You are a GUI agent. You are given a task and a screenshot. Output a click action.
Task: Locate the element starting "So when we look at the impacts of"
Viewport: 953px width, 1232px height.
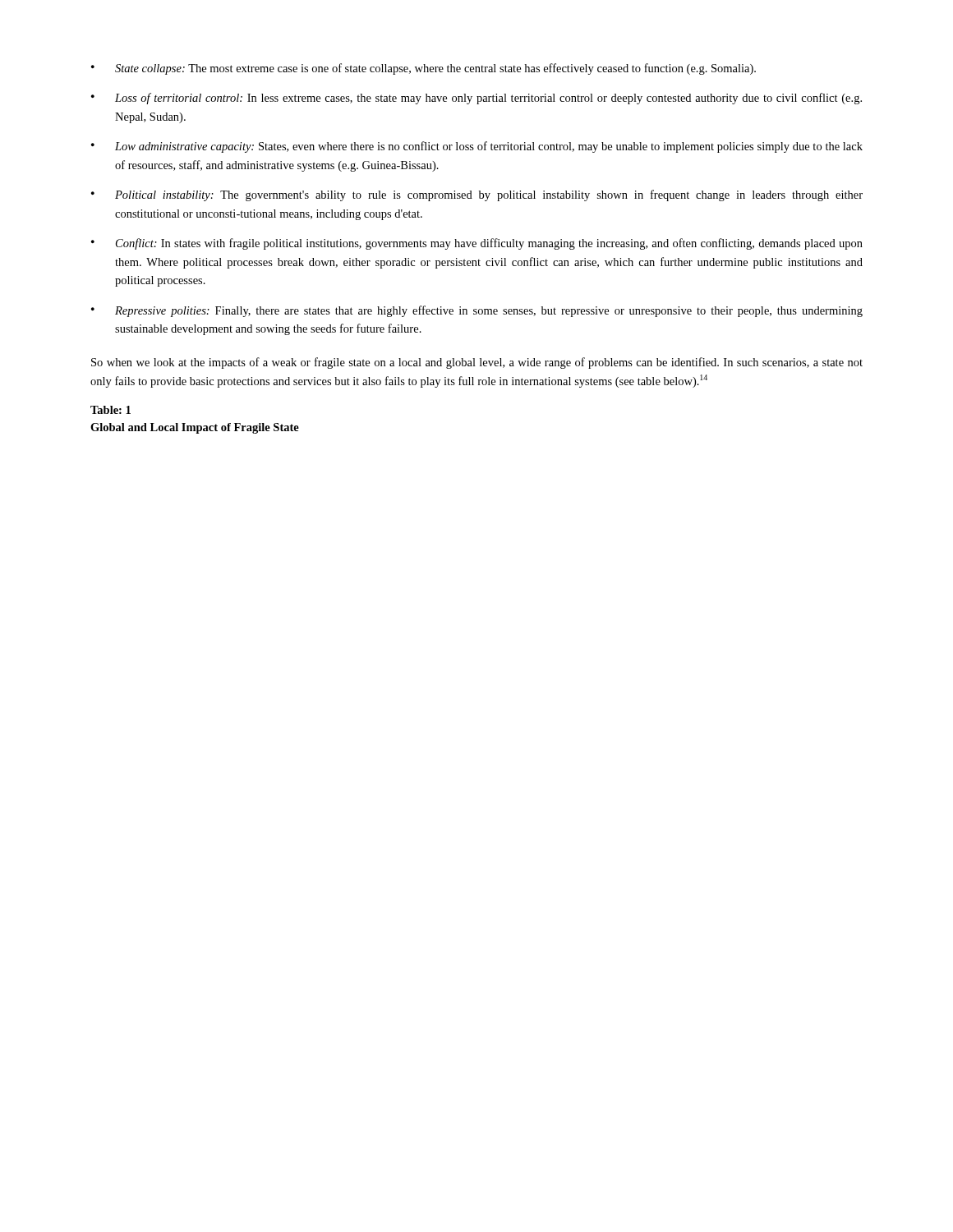click(x=476, y=371)
